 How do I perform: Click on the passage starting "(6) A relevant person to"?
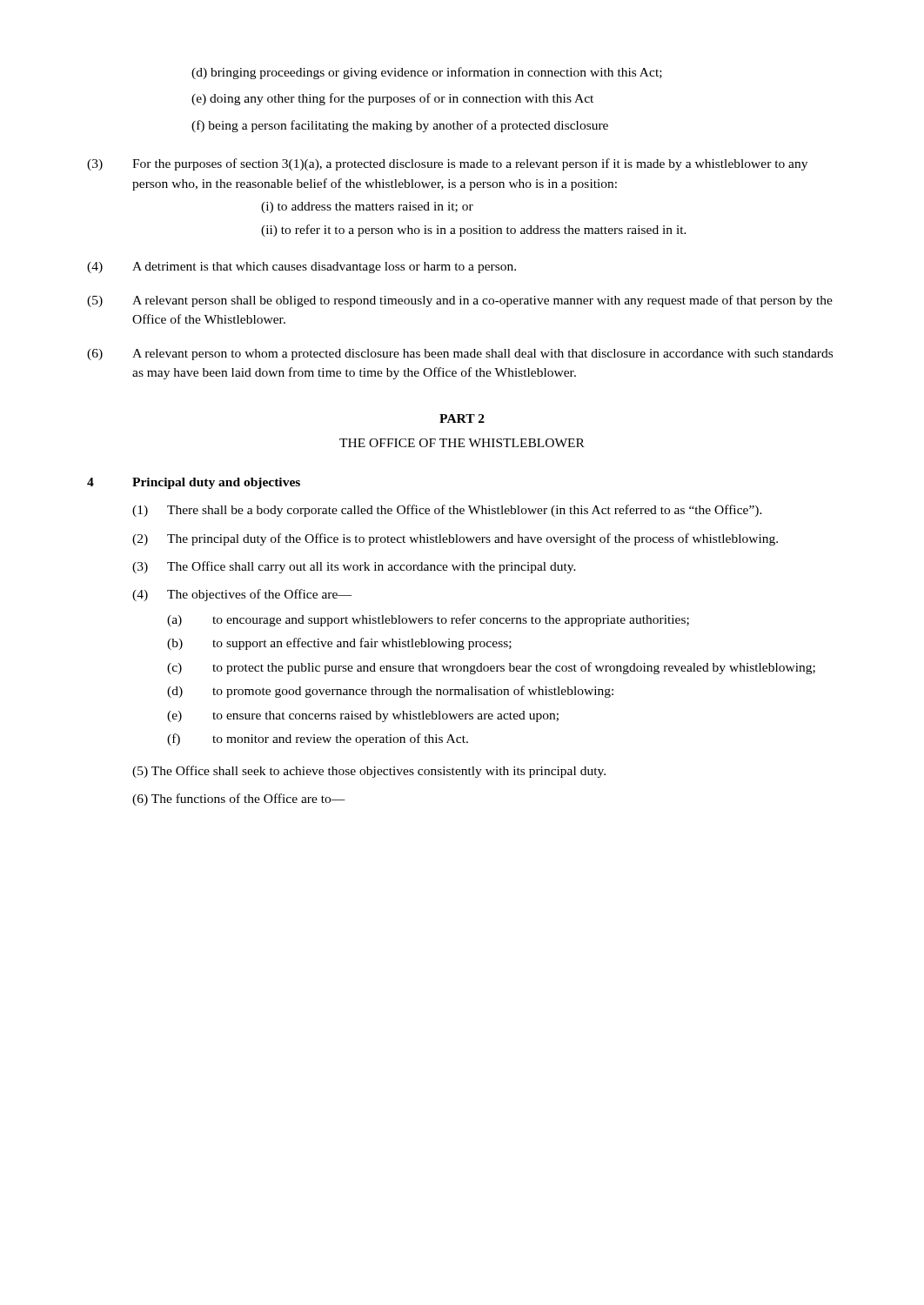click(x=462, y=363)
